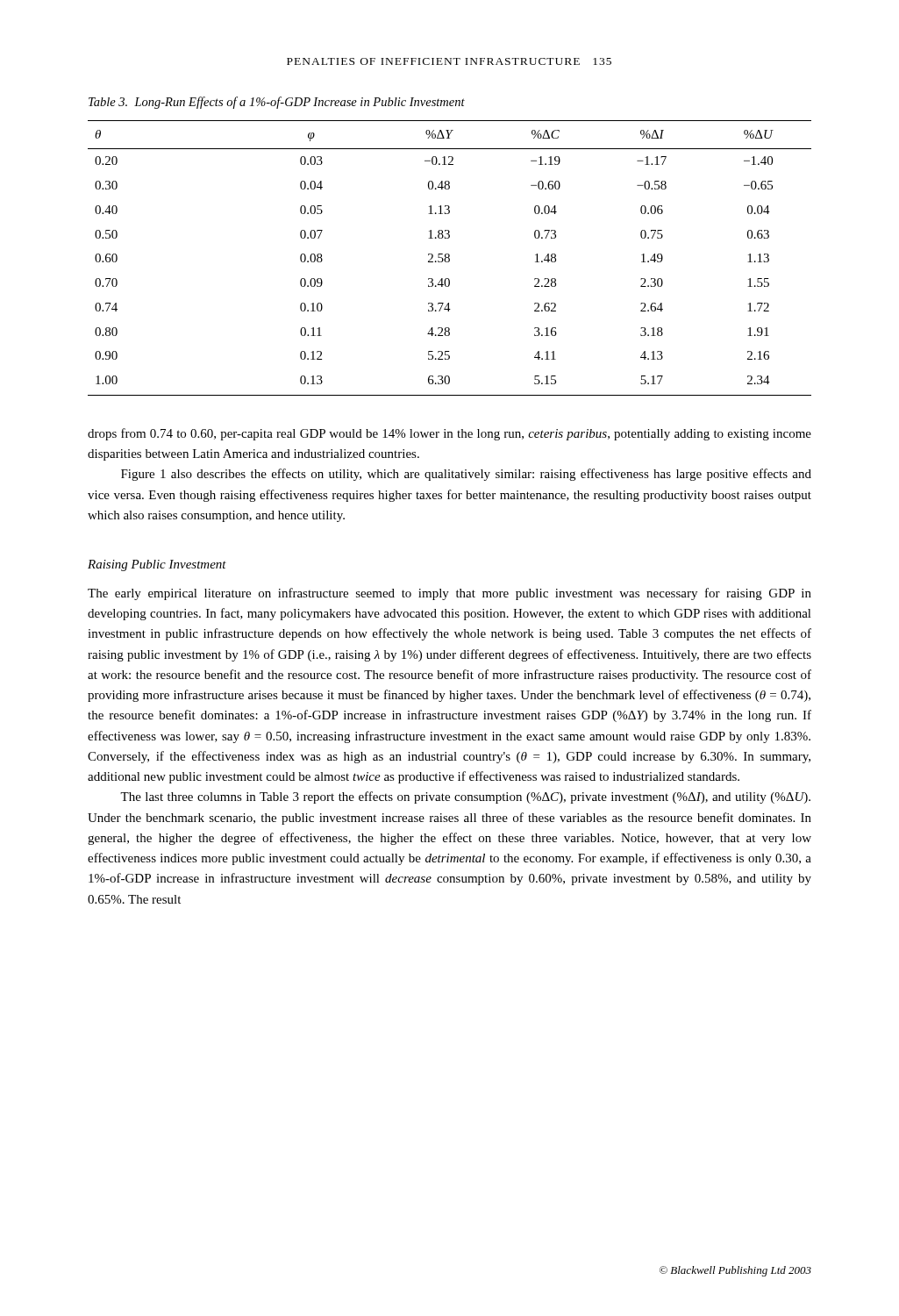Locate the caption that opens with "Table 3. Long-Run Effects"

[x=276, y=101]
